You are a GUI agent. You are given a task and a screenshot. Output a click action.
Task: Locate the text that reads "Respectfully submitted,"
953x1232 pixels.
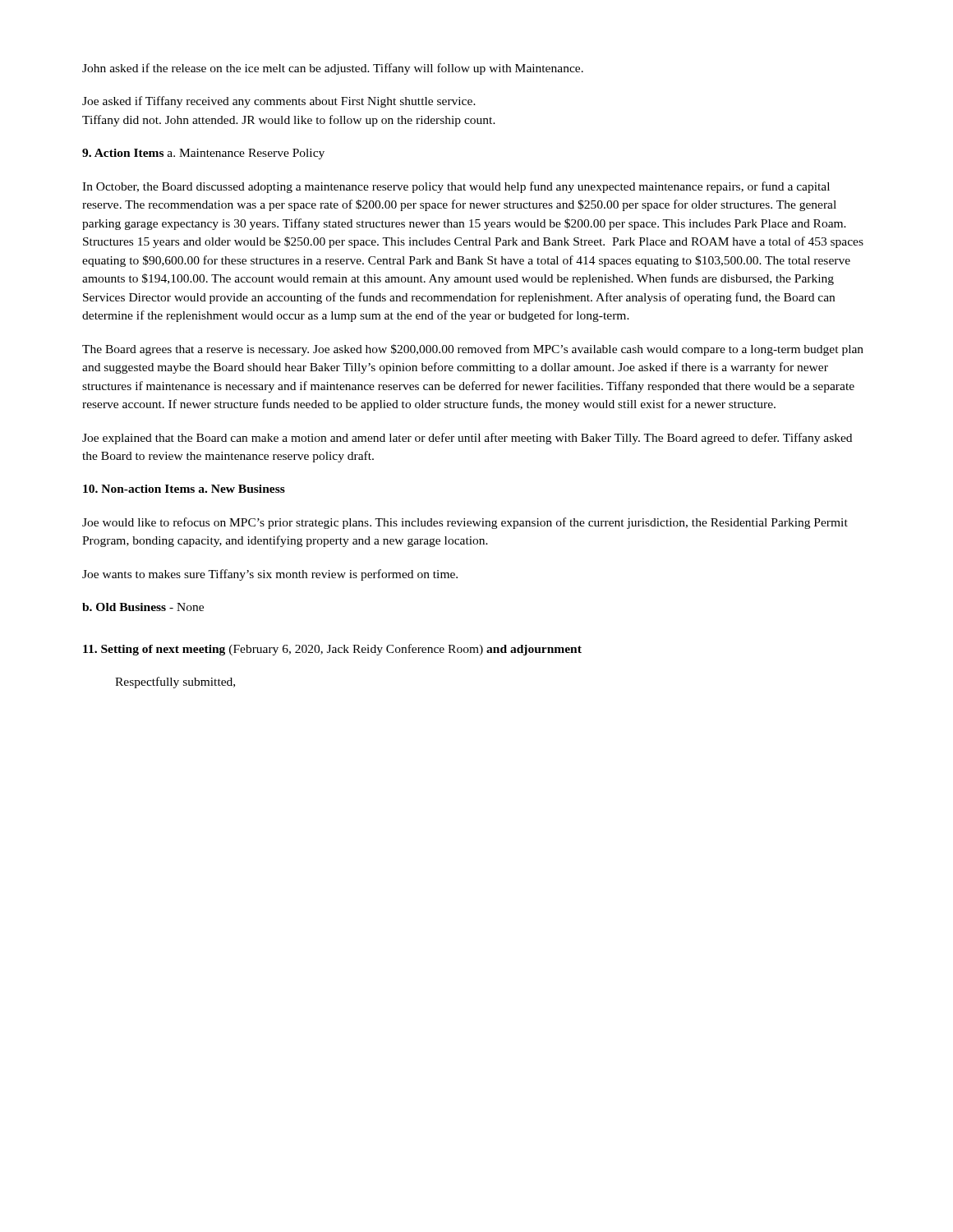175,681
